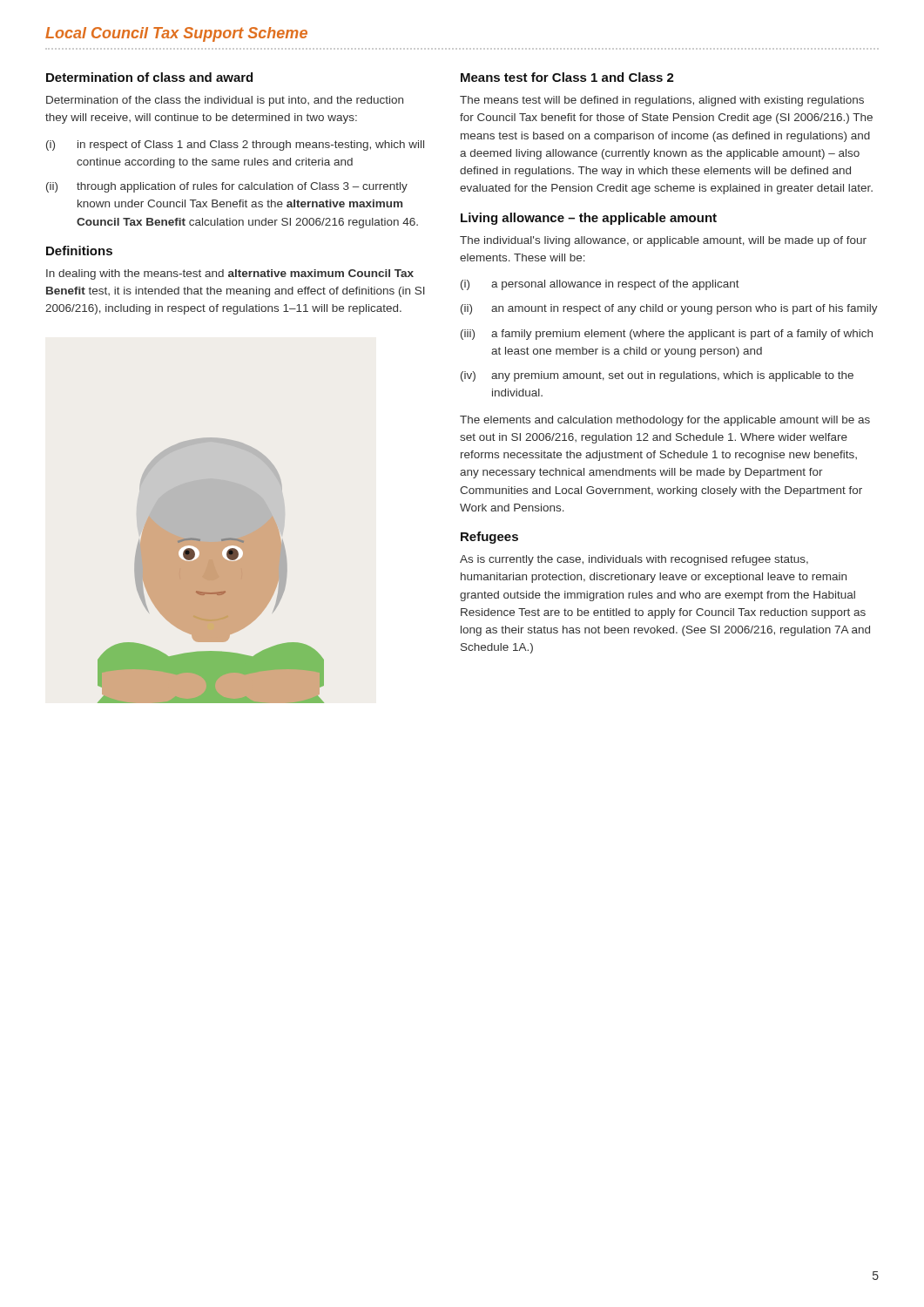Click on the text starting "(ii) an amount in respect of any"
The width and height of the screenshot is (924, 1307).
click(669, 309)
